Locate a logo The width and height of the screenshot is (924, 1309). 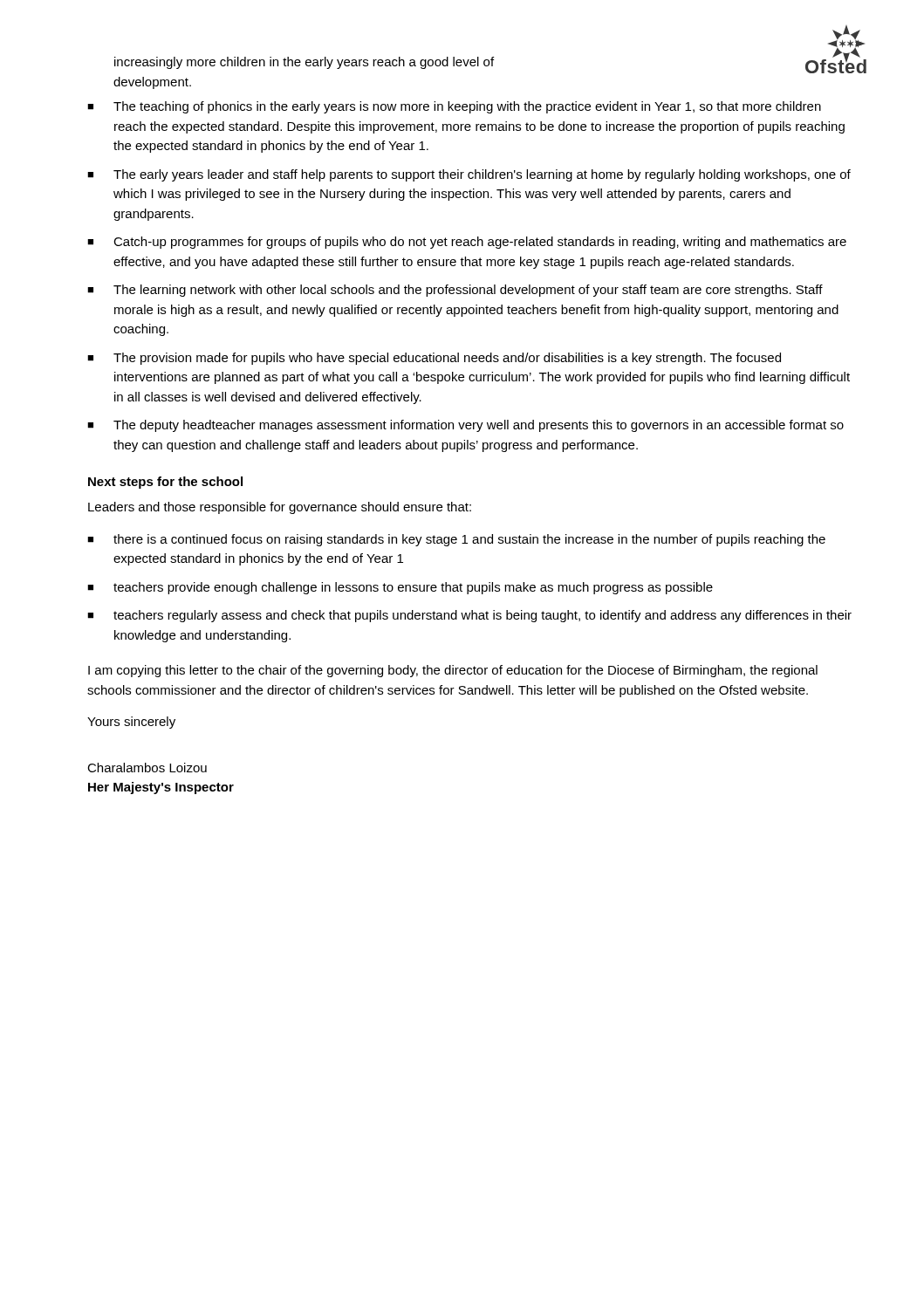pos(846,51)
